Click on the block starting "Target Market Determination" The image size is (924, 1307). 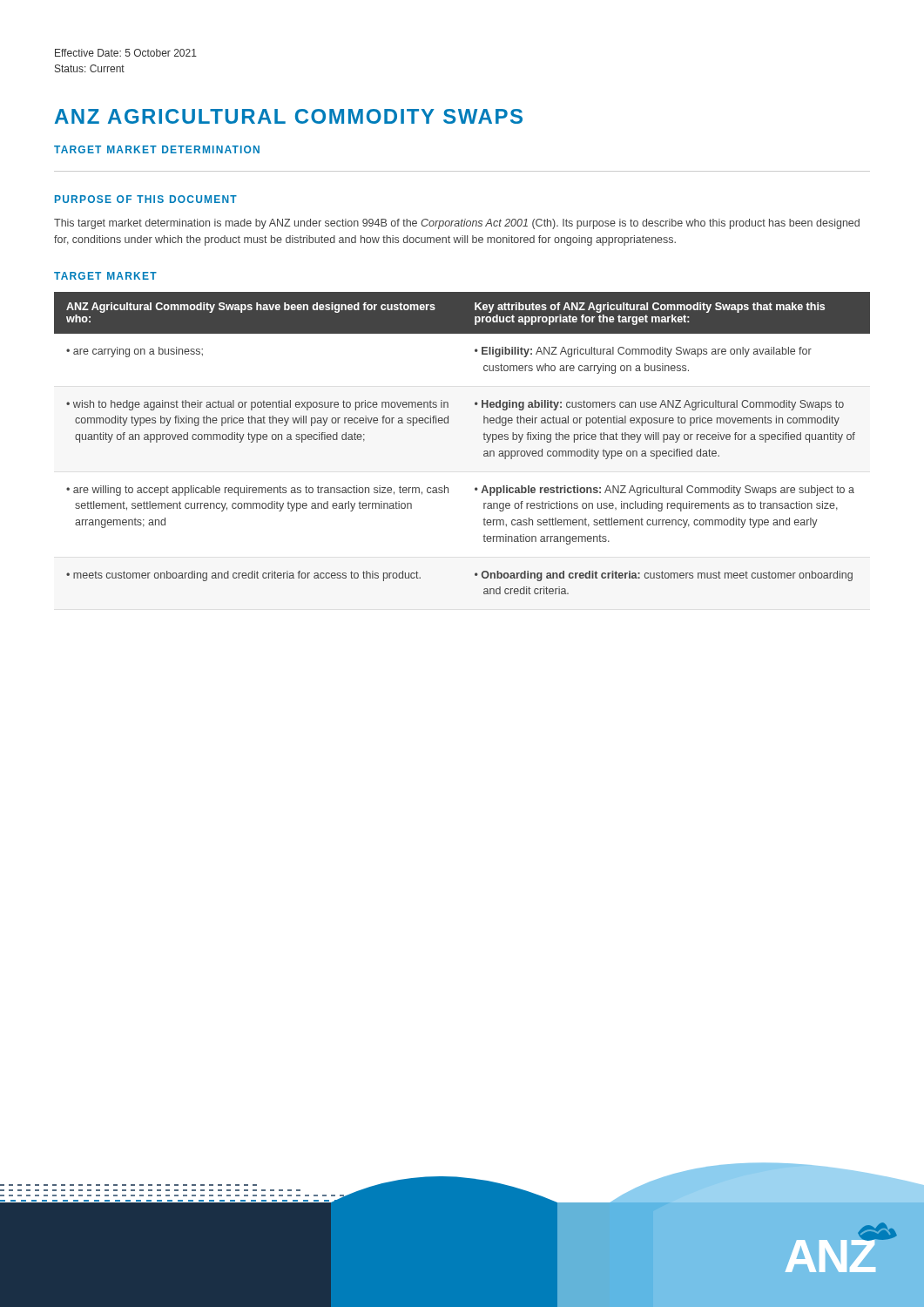pos(158,150)
